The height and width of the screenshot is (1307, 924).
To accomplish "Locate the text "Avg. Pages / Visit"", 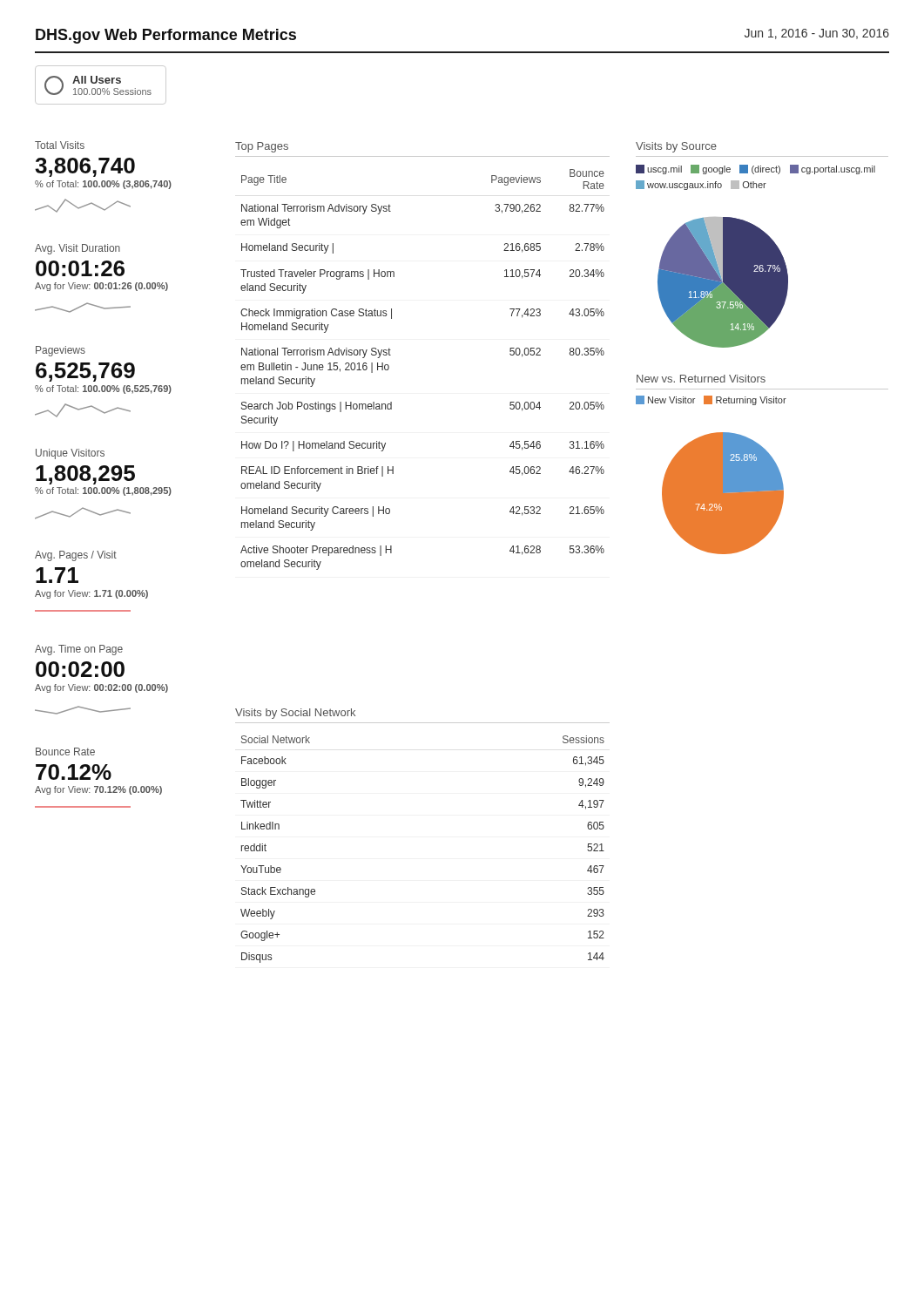I will click(x=76, y=555).
